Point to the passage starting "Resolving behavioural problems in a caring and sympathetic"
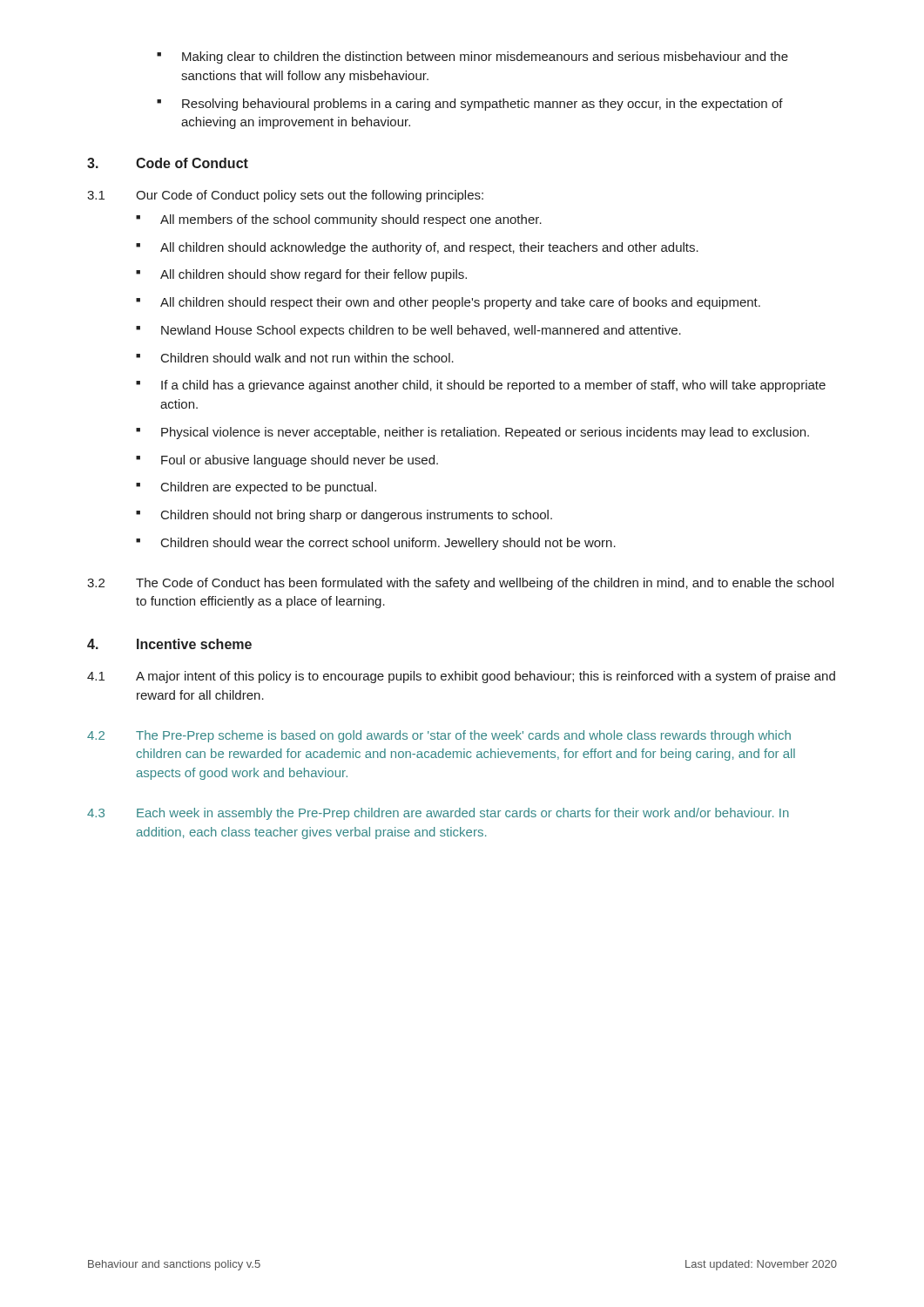 coord(497,113)
